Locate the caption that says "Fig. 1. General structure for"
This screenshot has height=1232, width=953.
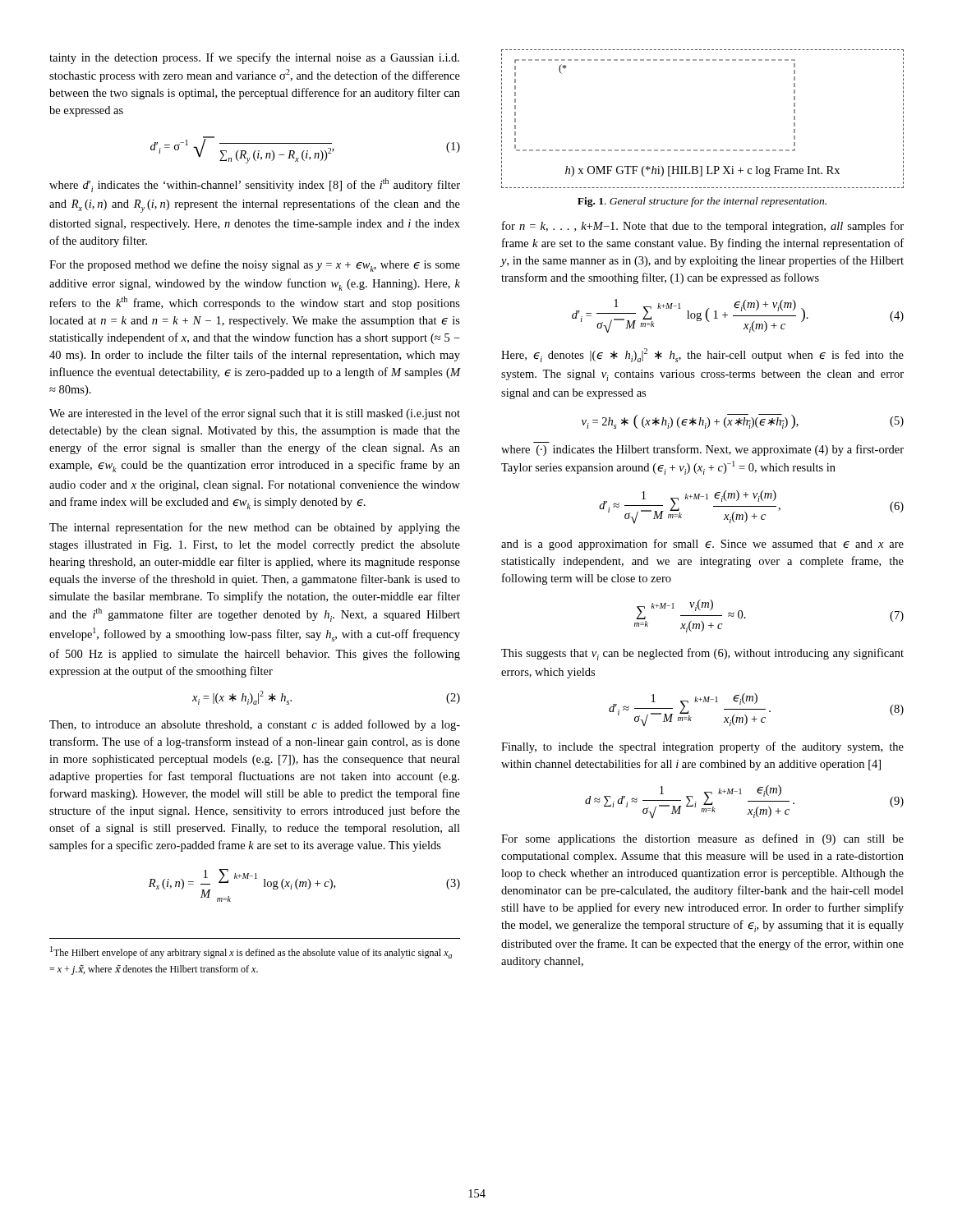pos(702,201)
